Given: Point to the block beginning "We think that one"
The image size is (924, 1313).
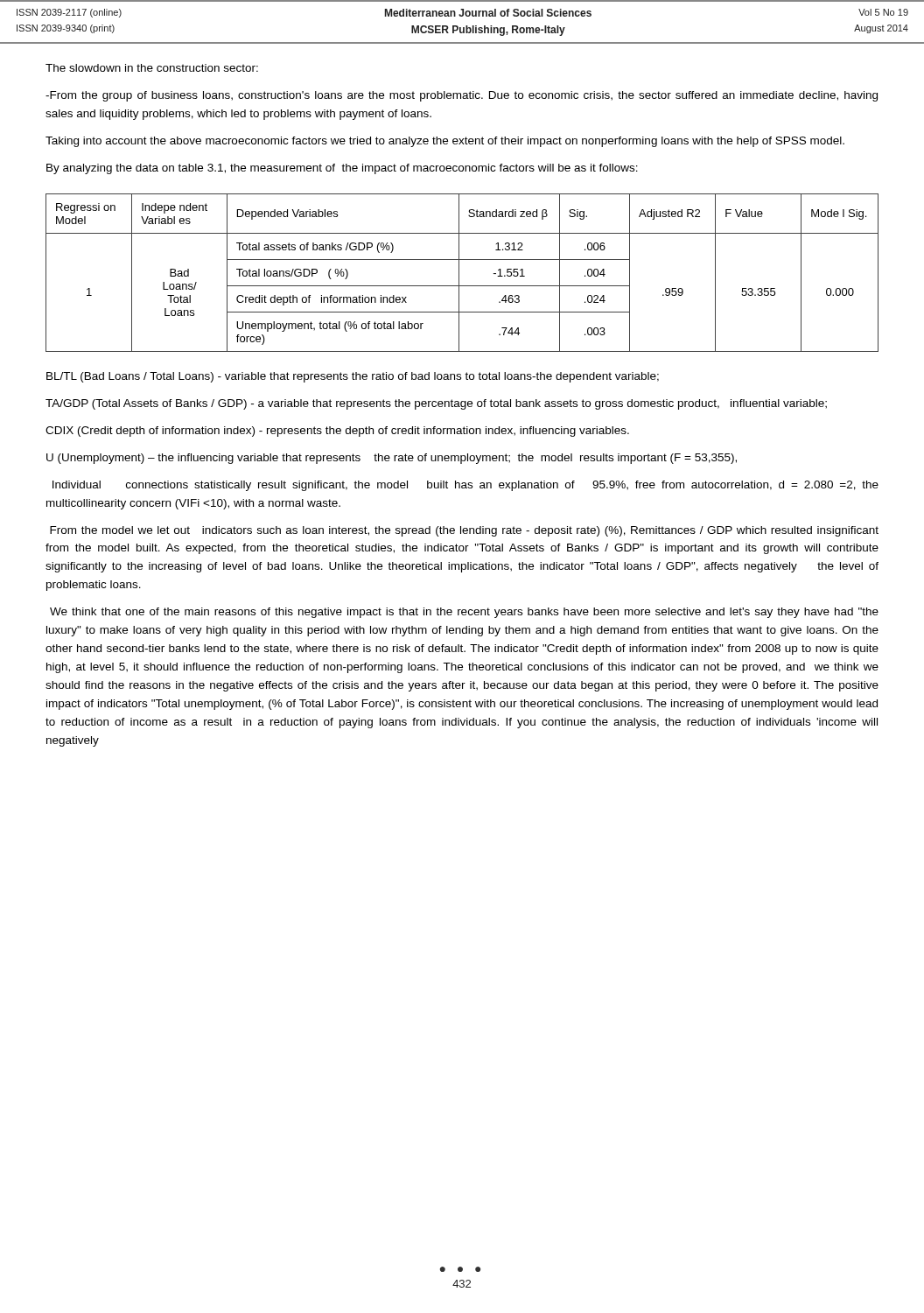Looking at the screenshot, I should [462, 676].
